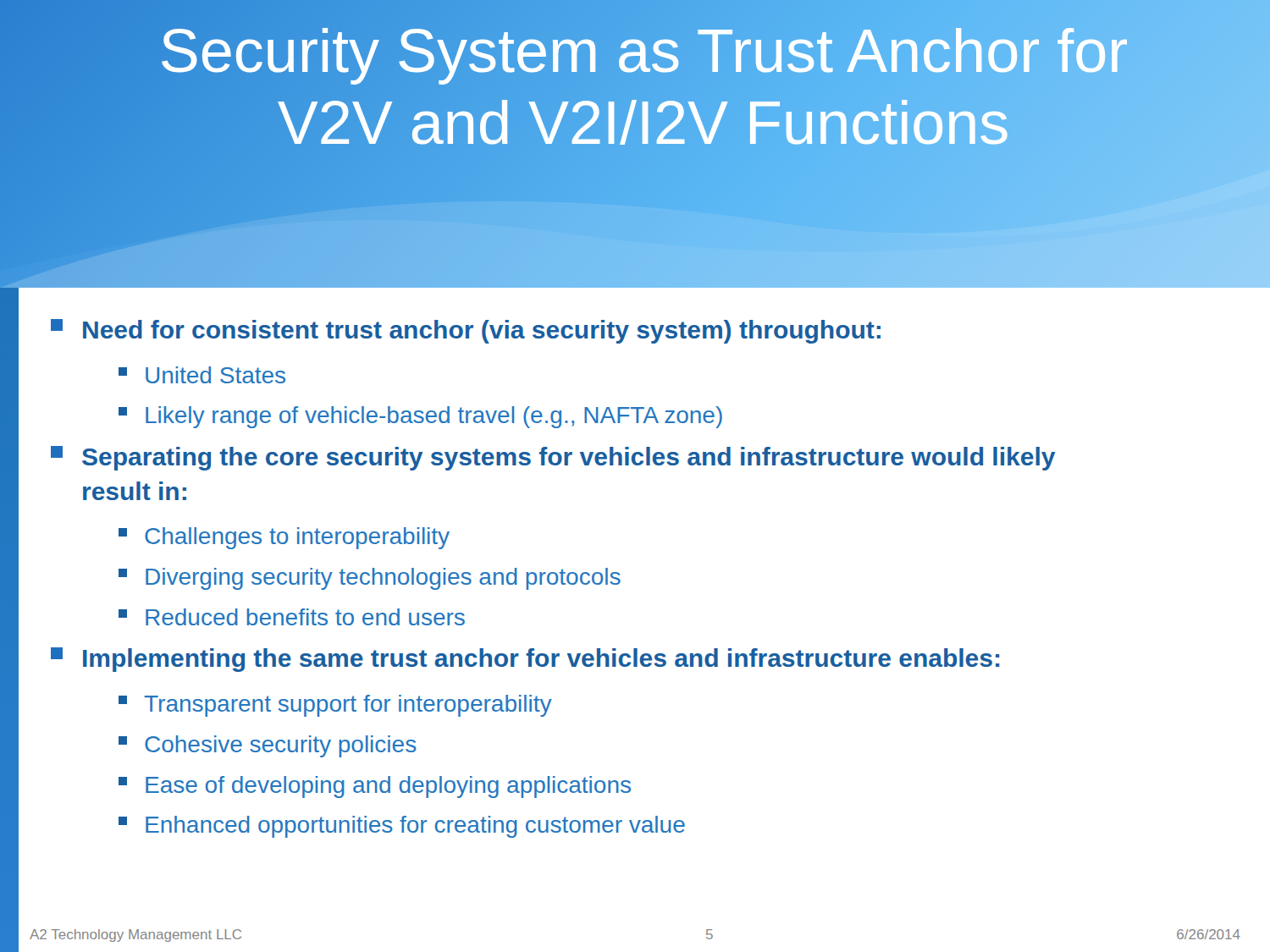Locate the region starting "Cohesive security policies"

268,746
